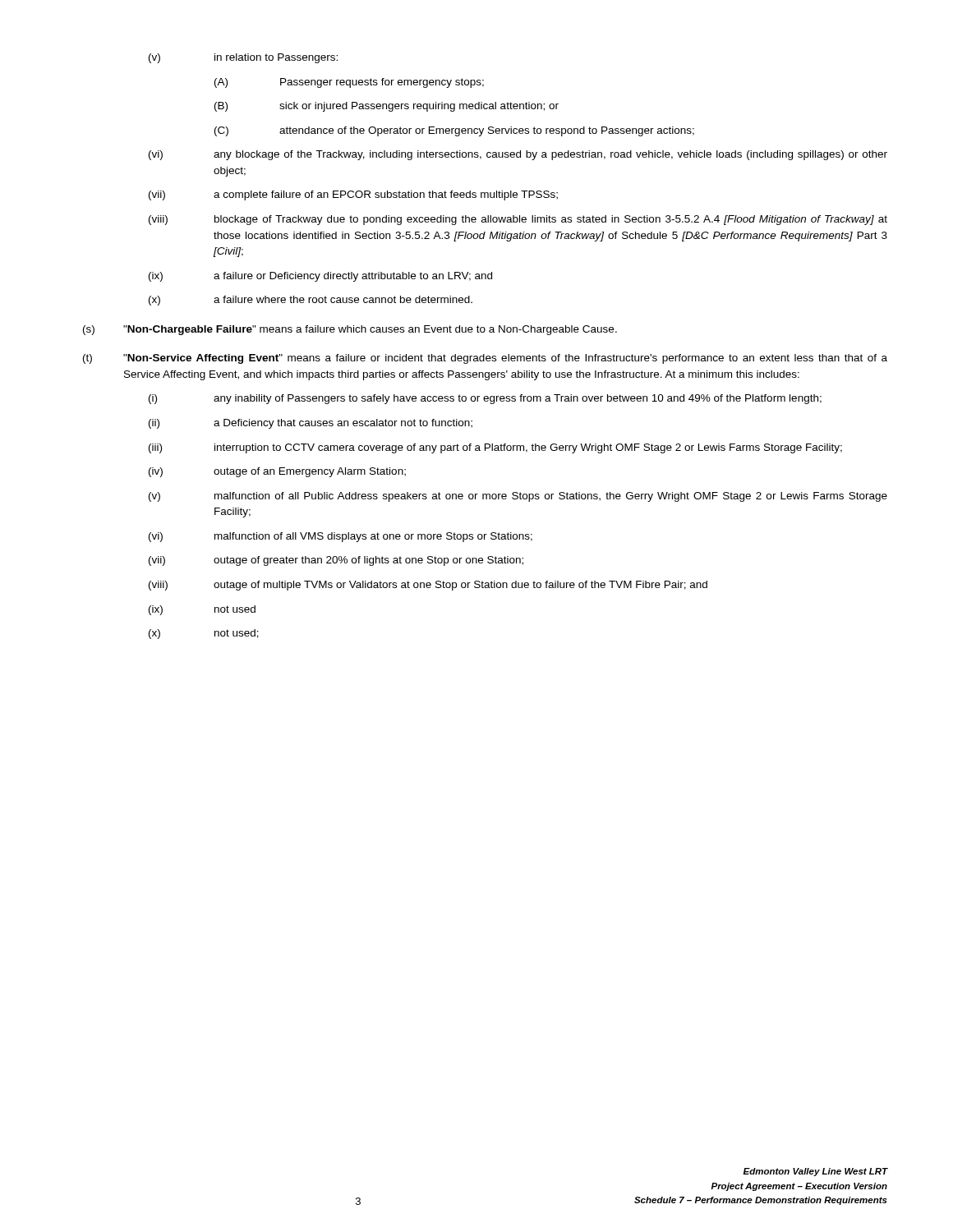Find the region starting "(vii) a complete failure"
Image resolution: width=953 pixels, height=1232 pixels.
[x=518, y=195]
